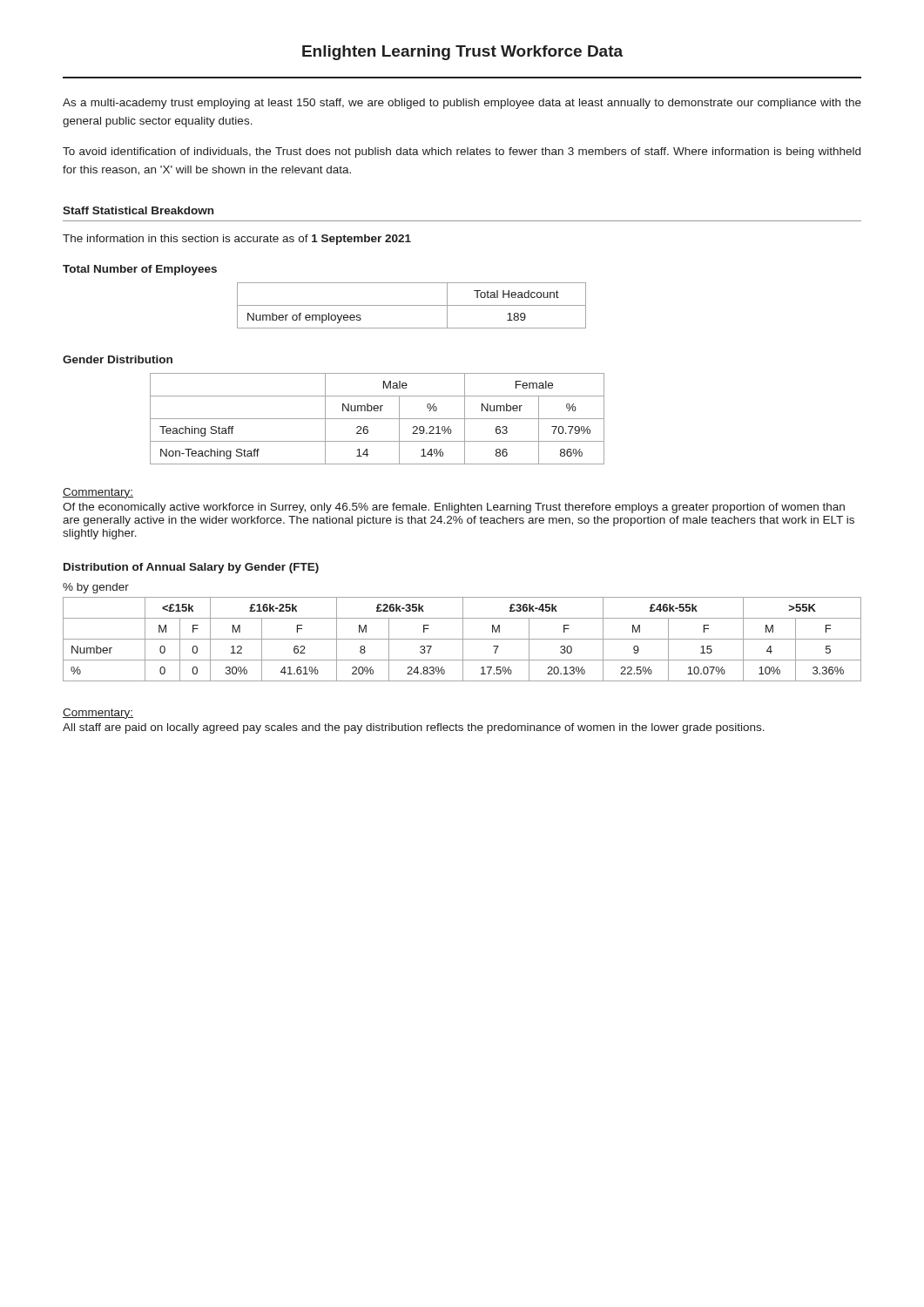The width and height of the screenshot is (924, 1307).
Task: Point to the text block starting "% by gender"
Action: 96,586
